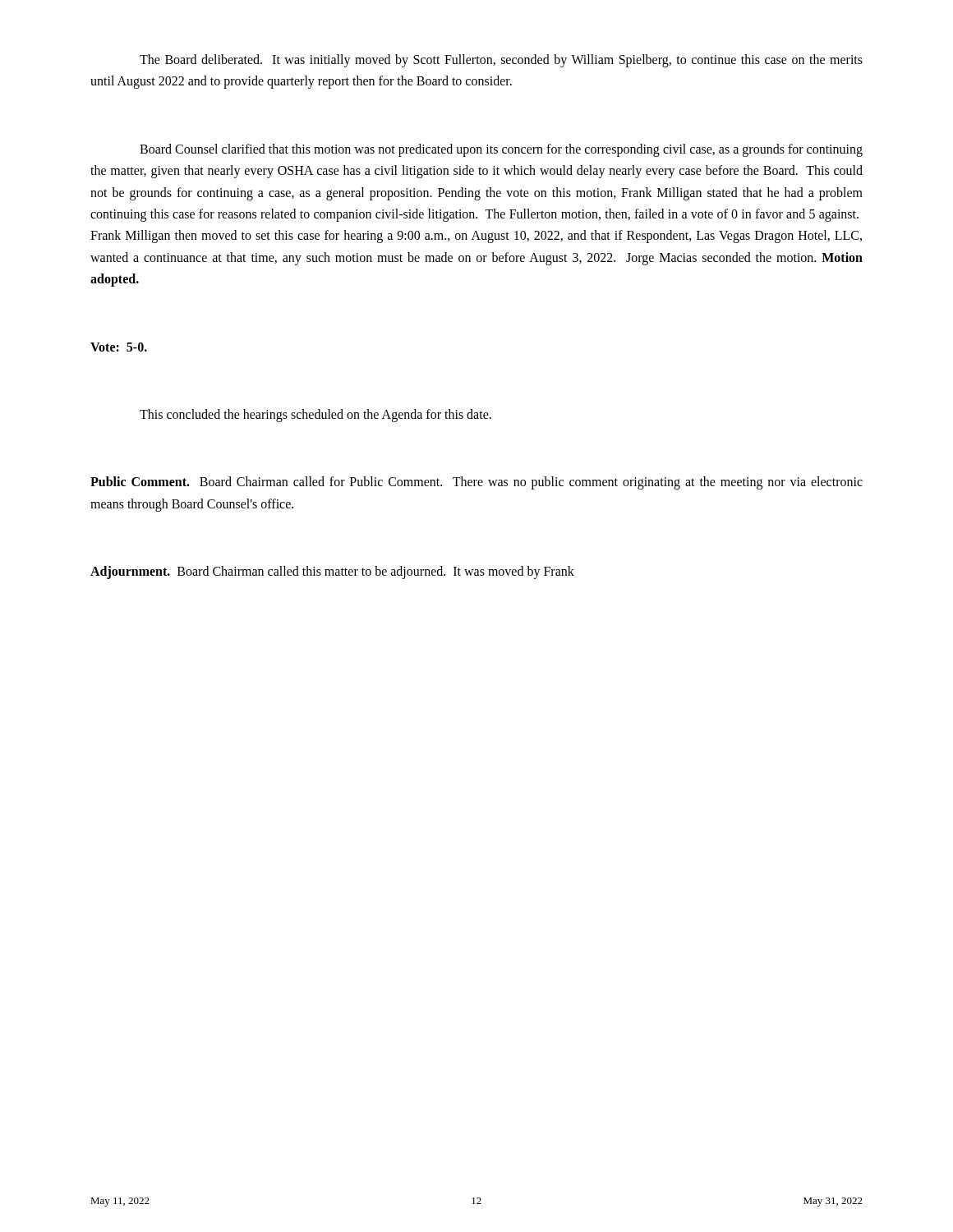953x1232 pixels.
Task: Click on the text block with the text "Adjournment. Board Chairman"
Action: [x=476, y=572]
